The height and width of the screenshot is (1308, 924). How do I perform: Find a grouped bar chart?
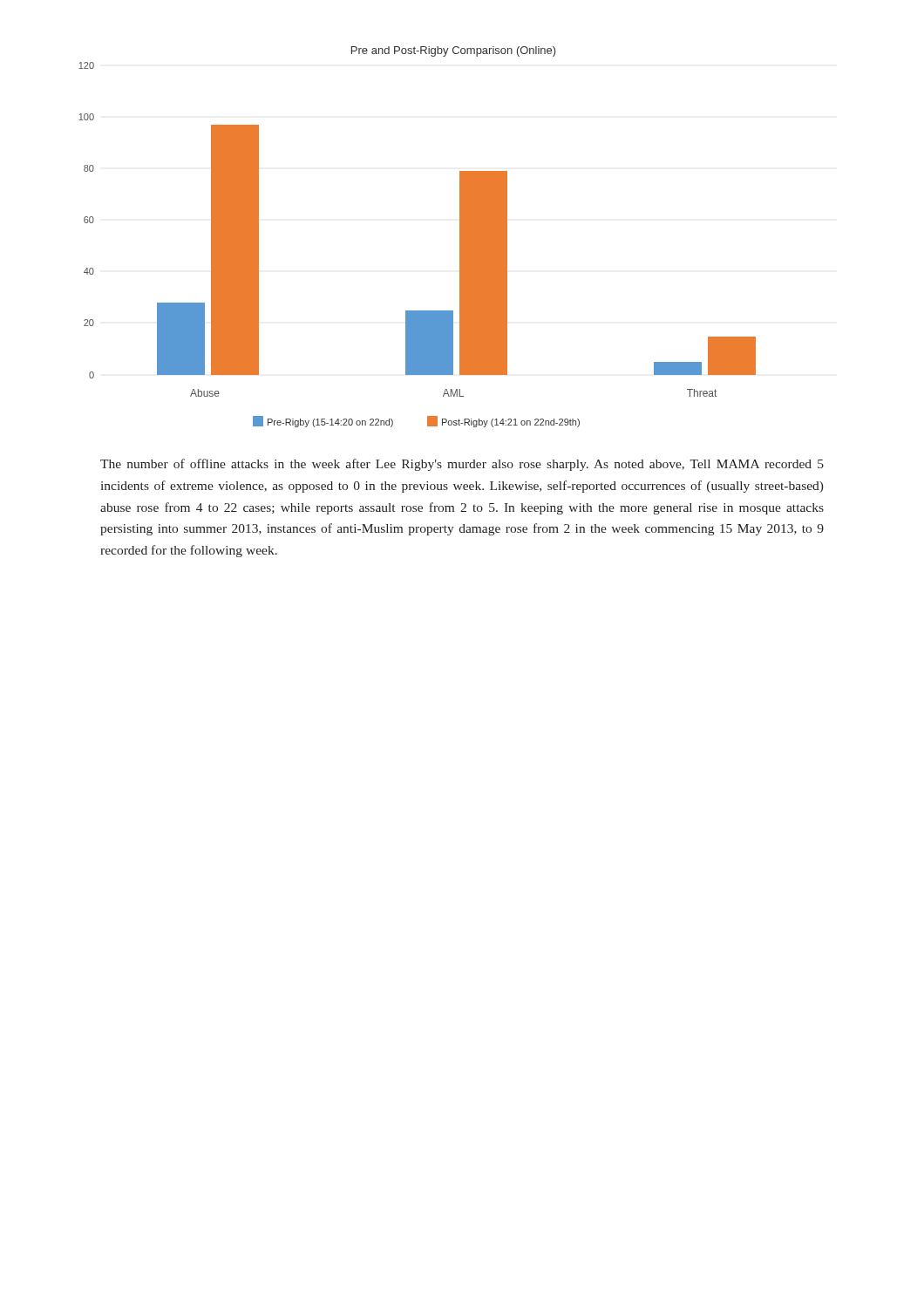coord(453,242)
